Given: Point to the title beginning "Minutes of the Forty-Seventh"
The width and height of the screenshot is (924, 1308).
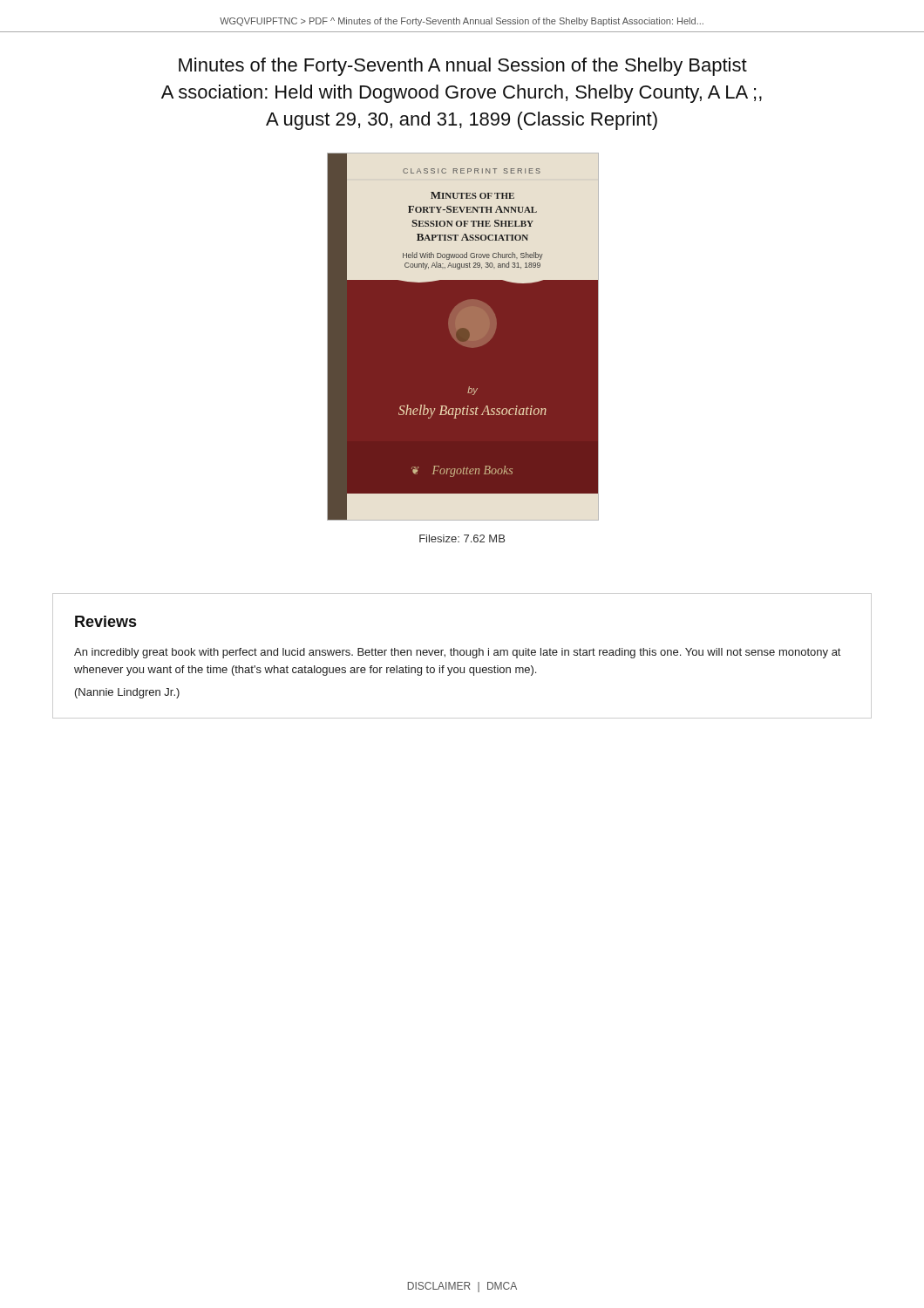Looking at the screenshot, I should pyautogui.click(x=462, y=92).
